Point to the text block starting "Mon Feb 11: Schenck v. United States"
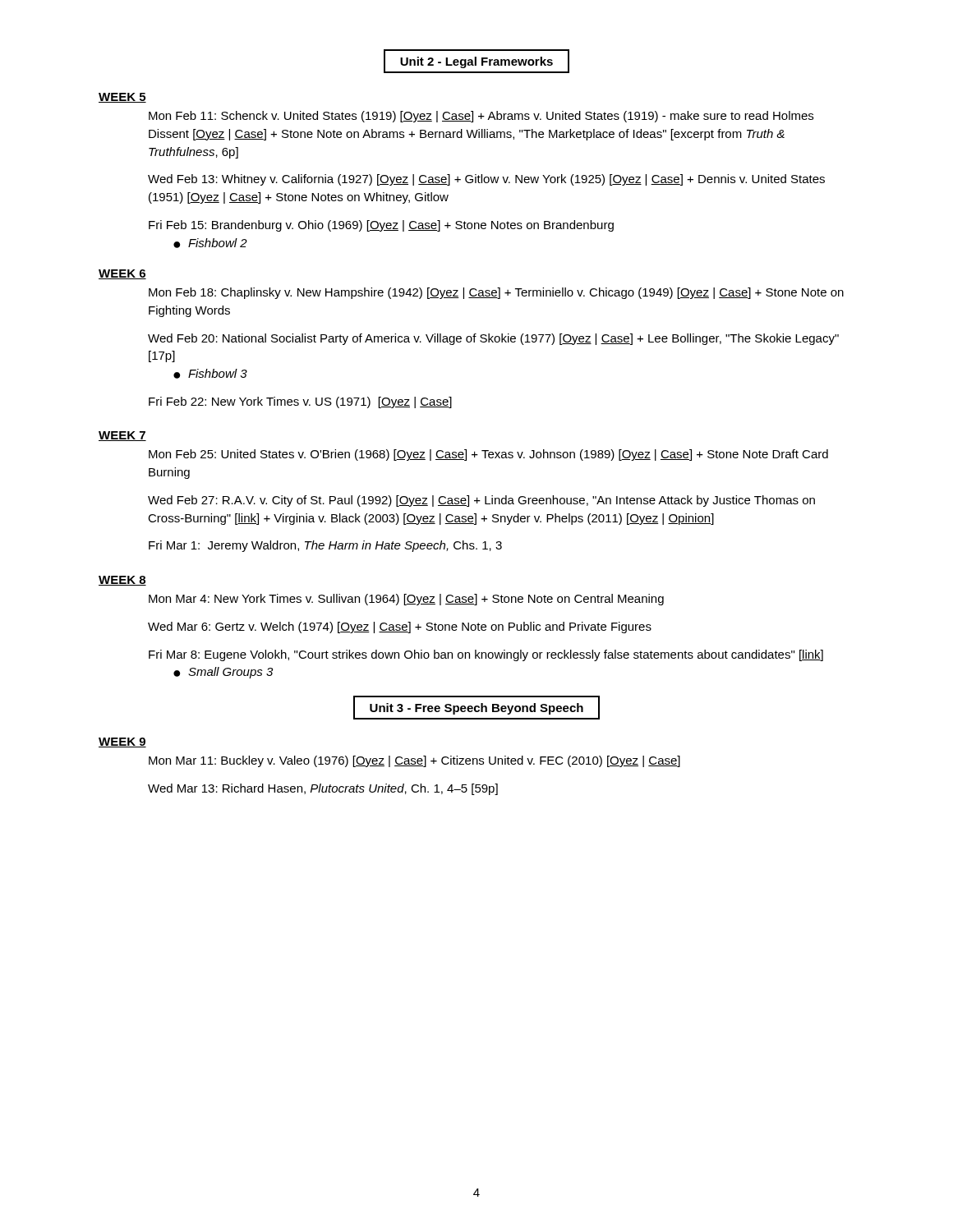 [481, 133]
